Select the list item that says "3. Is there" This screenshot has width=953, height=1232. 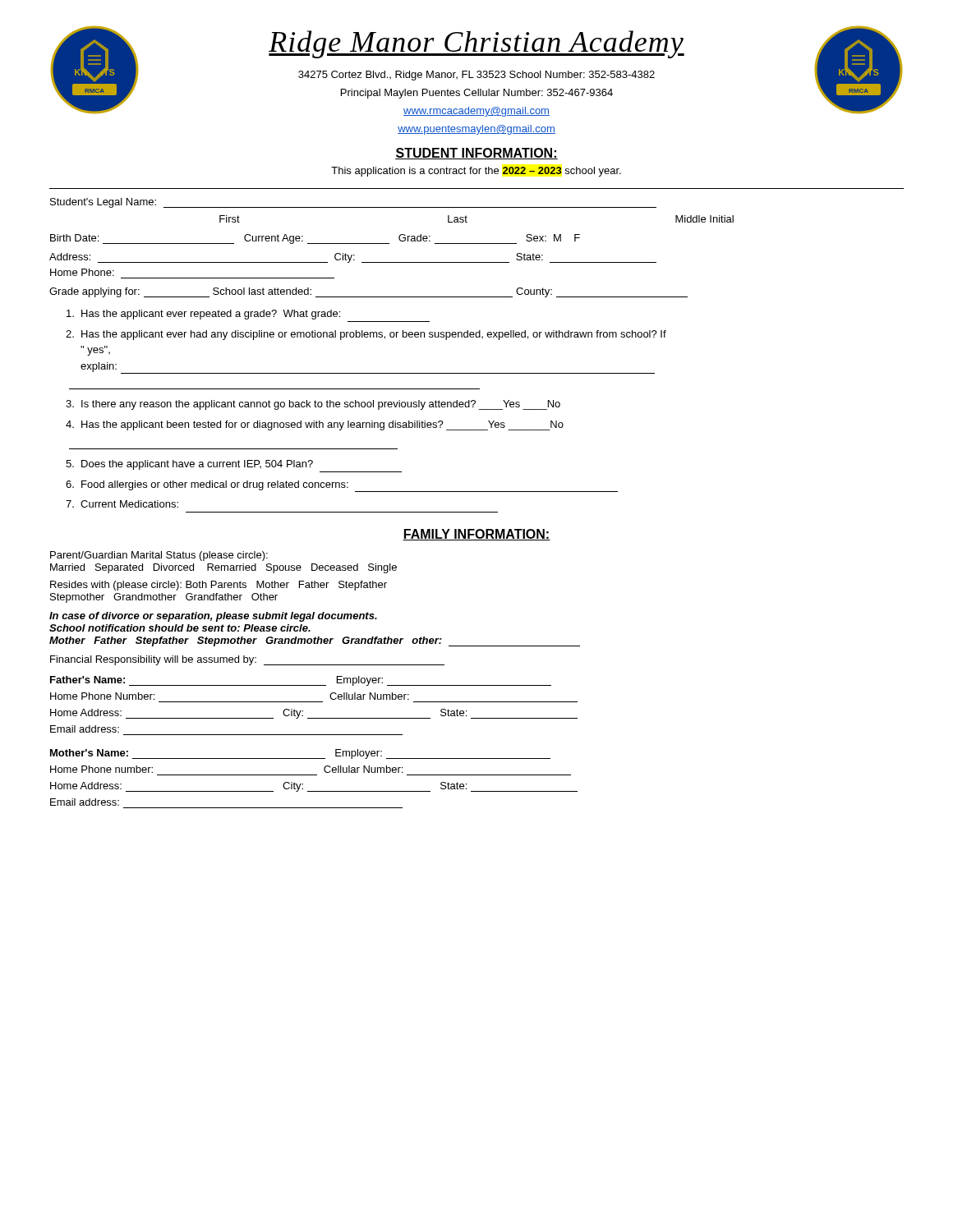[313, 404]
